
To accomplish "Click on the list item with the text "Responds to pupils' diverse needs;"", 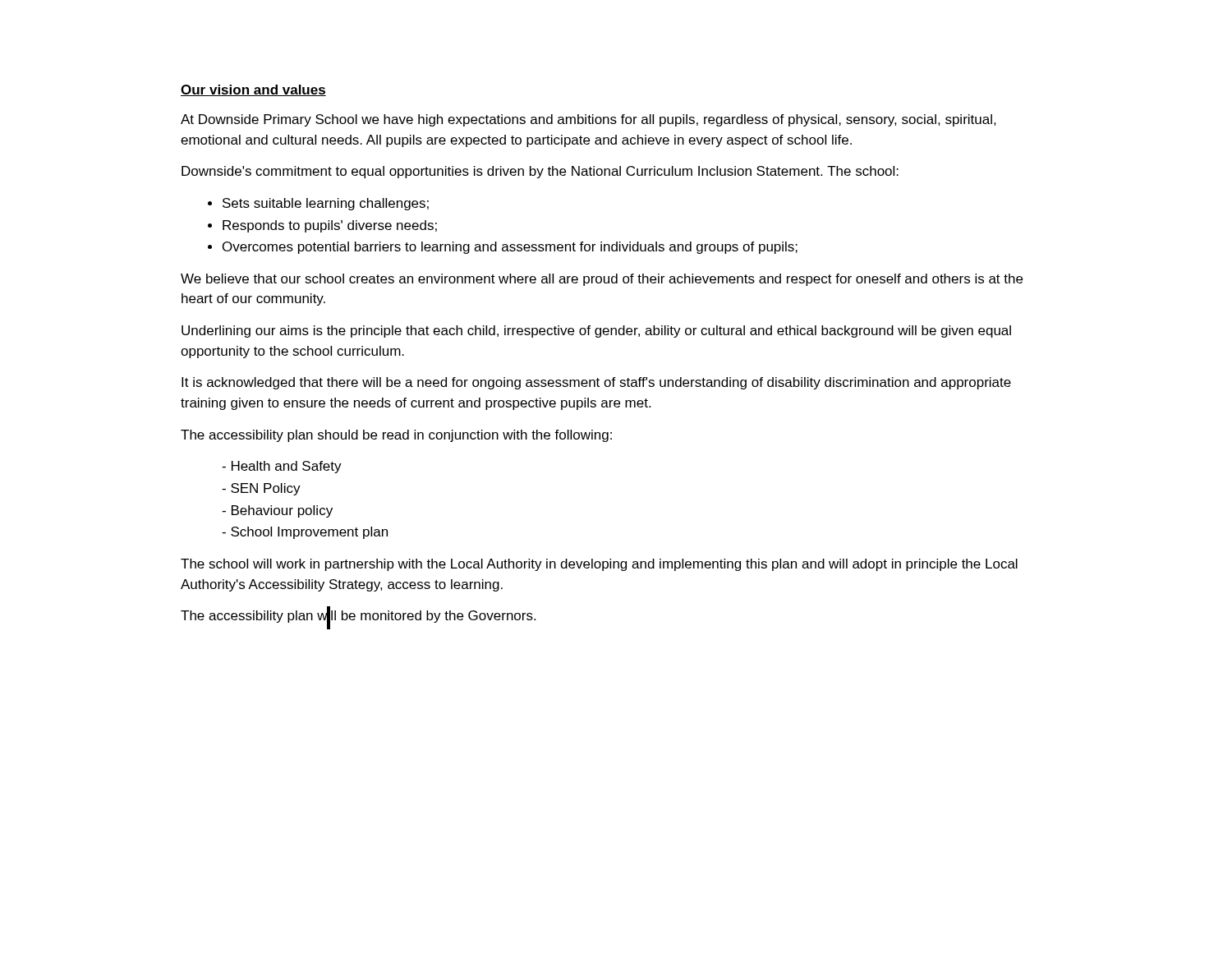I will pos(330,225).
